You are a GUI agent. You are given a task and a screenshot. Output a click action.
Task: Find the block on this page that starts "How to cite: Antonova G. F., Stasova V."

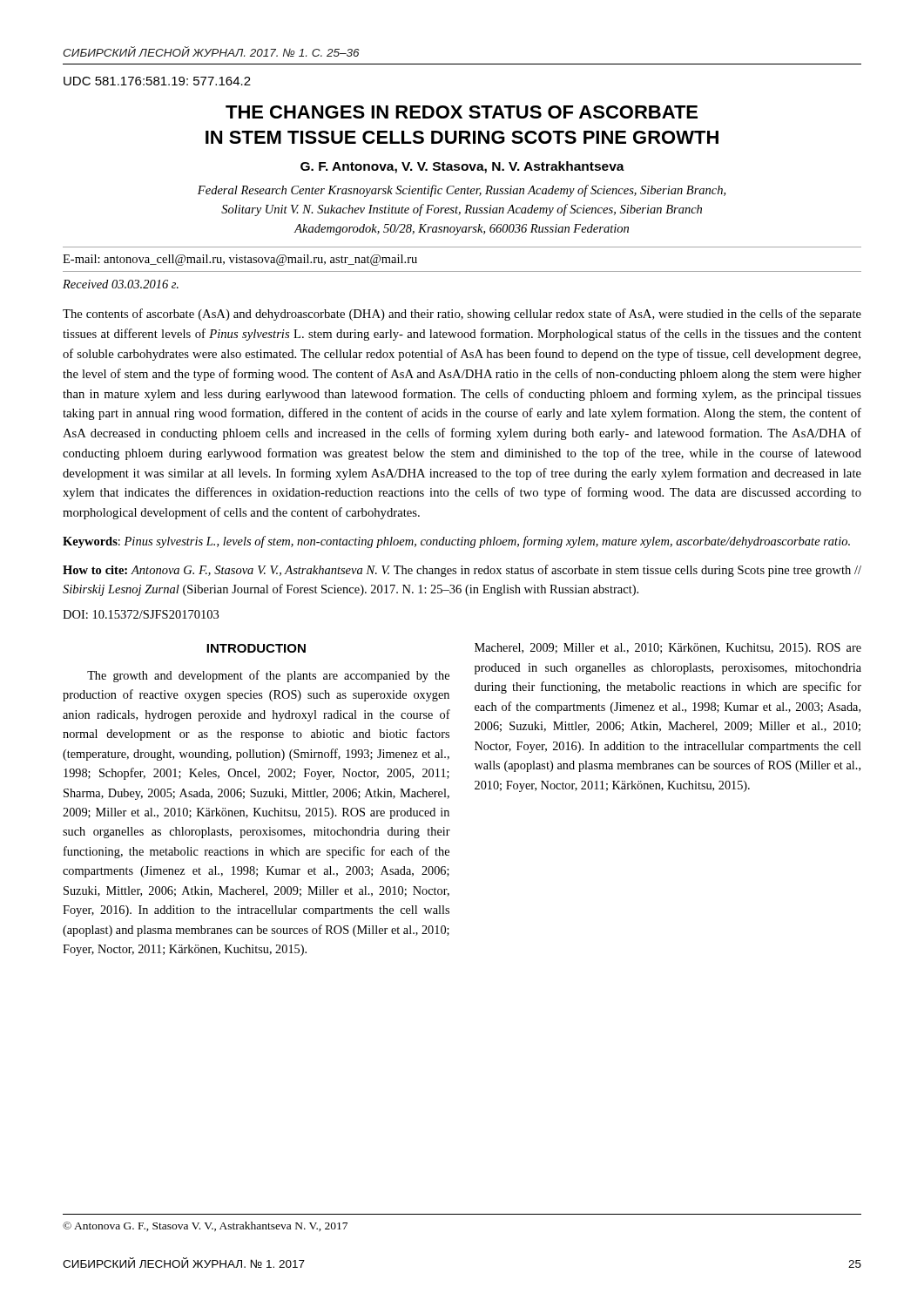[462, 579]
